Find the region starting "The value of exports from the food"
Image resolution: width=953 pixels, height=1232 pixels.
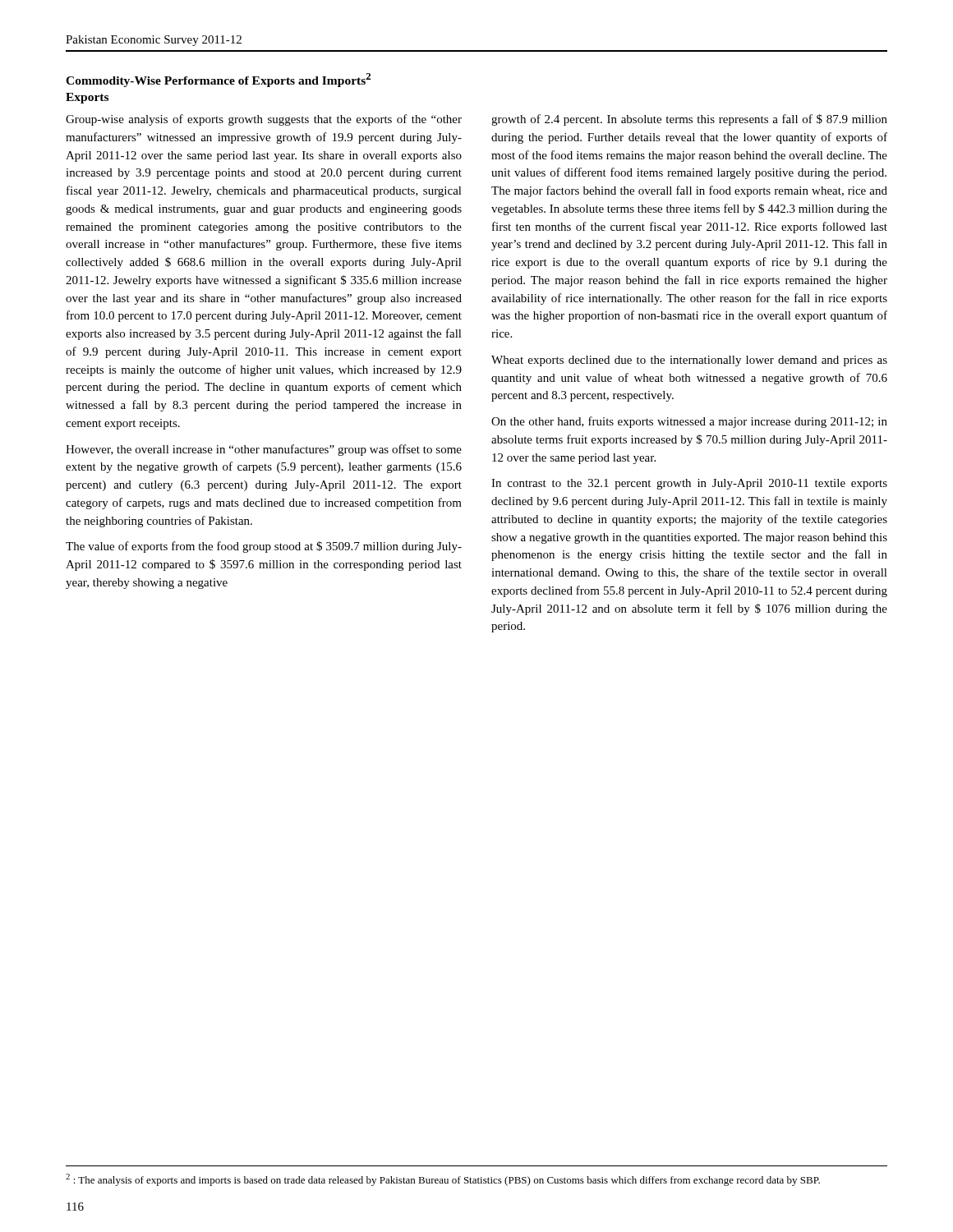[264, 565]
